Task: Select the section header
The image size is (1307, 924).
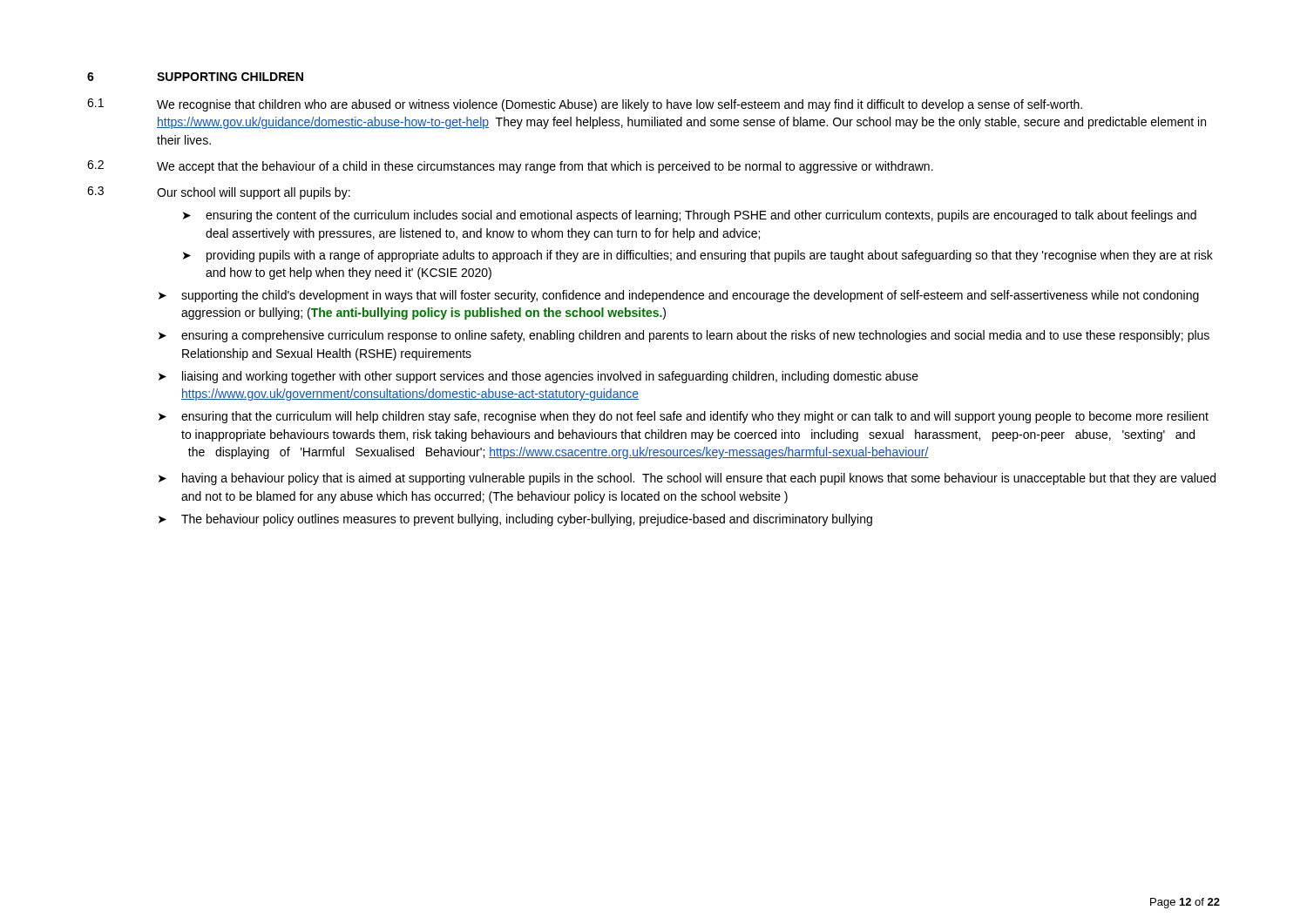Action: pyautogui.click(x=196, y=77)
